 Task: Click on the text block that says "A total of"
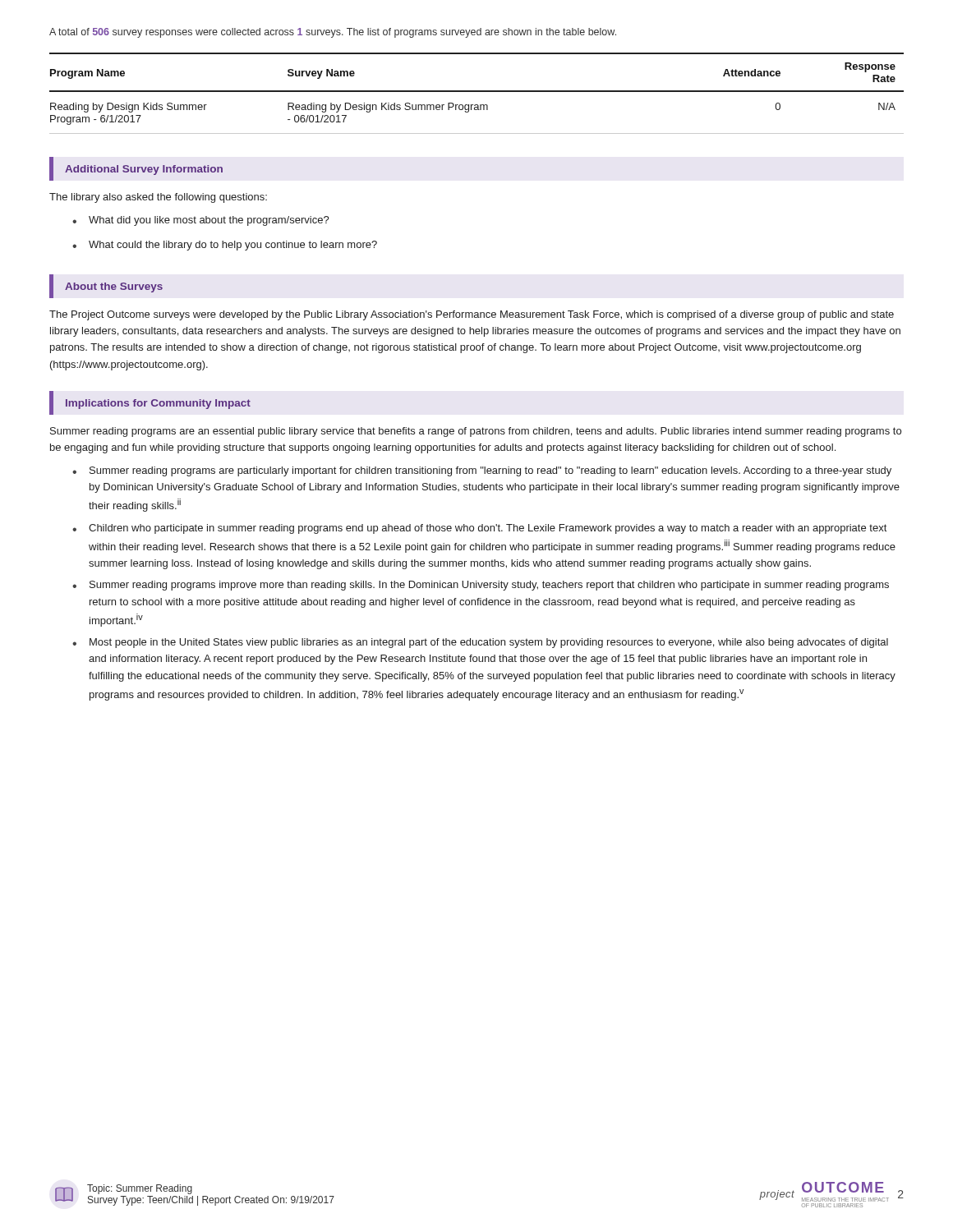(x=333, y=32)
